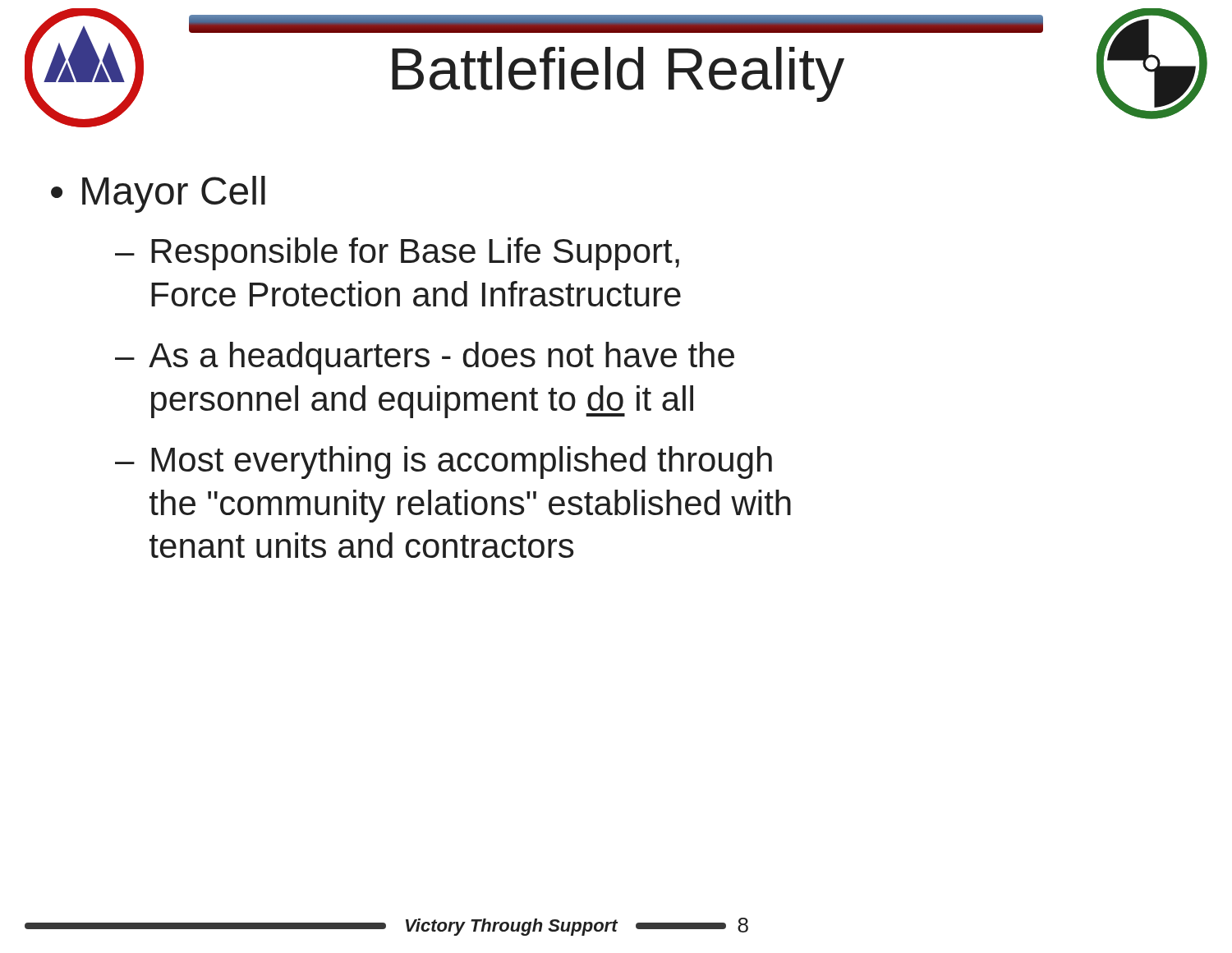1232x953 pixels.
Task: Click on the list item that reads "– Responsible for Base Life Support,Force Protection"
Action: click(x=649, y=273)
